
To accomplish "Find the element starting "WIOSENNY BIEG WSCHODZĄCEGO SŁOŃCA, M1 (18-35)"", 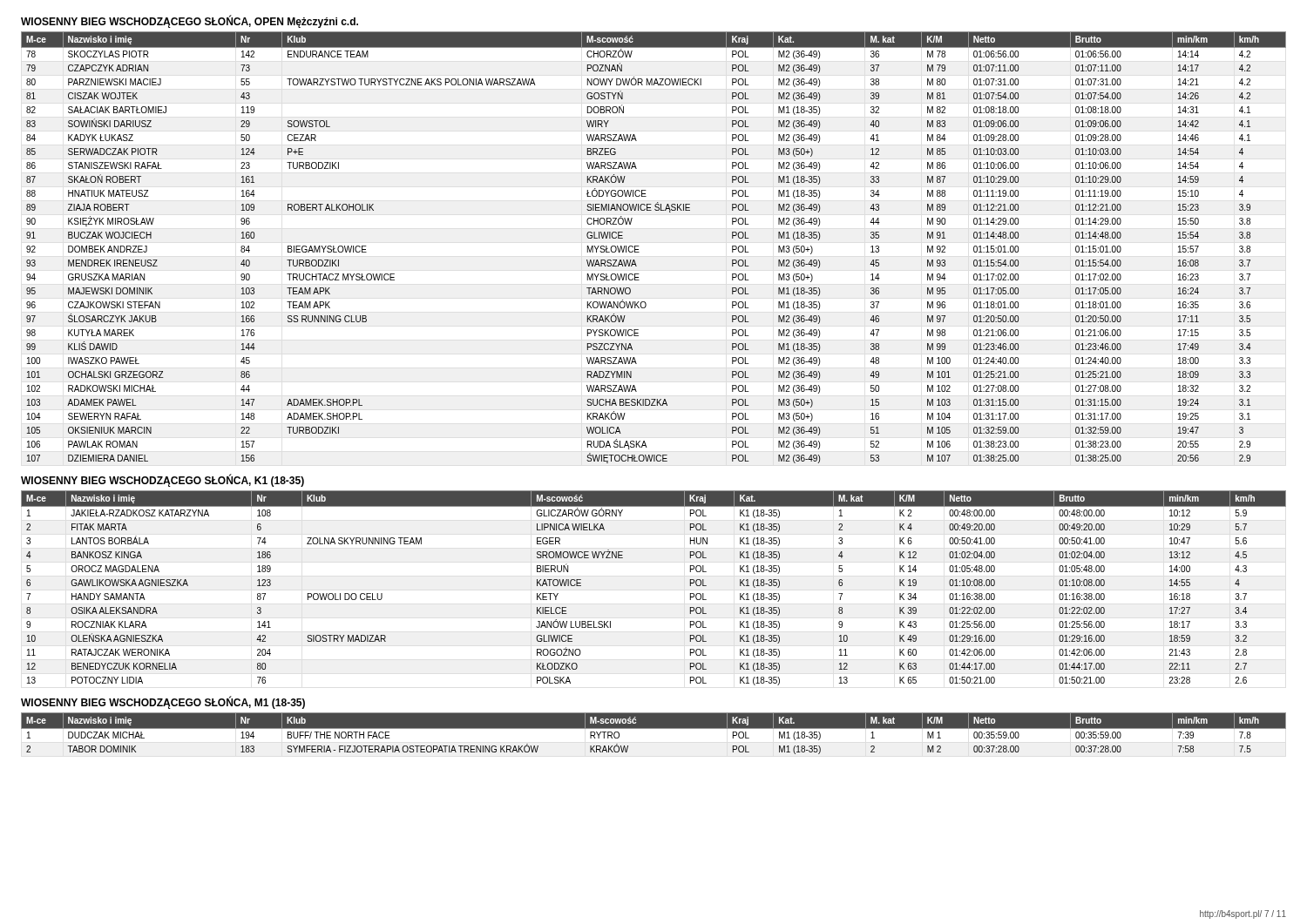I will coord(163,703).
